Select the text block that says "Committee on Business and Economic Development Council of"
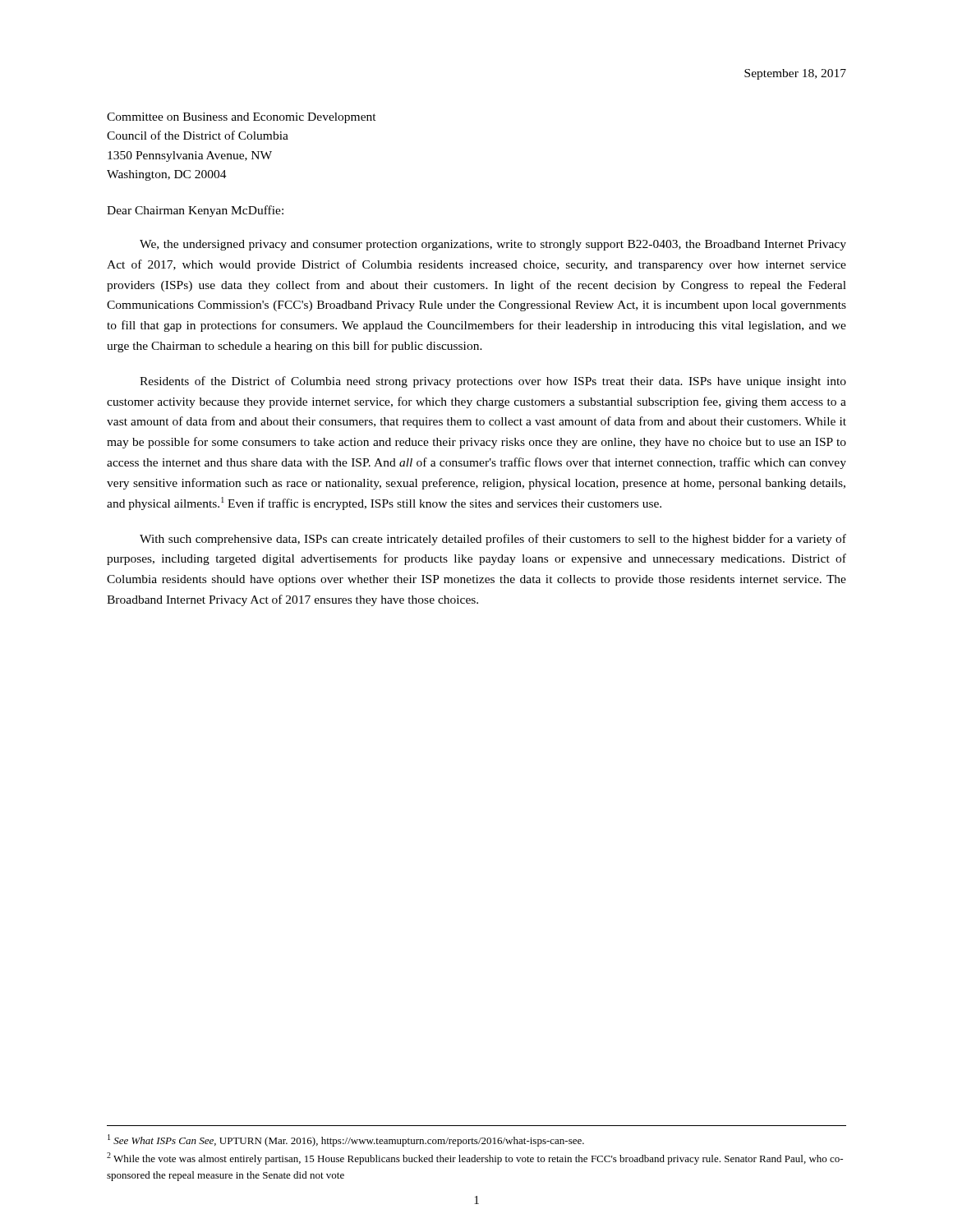This screenshot has height=1232, width=953. (241, 145)
